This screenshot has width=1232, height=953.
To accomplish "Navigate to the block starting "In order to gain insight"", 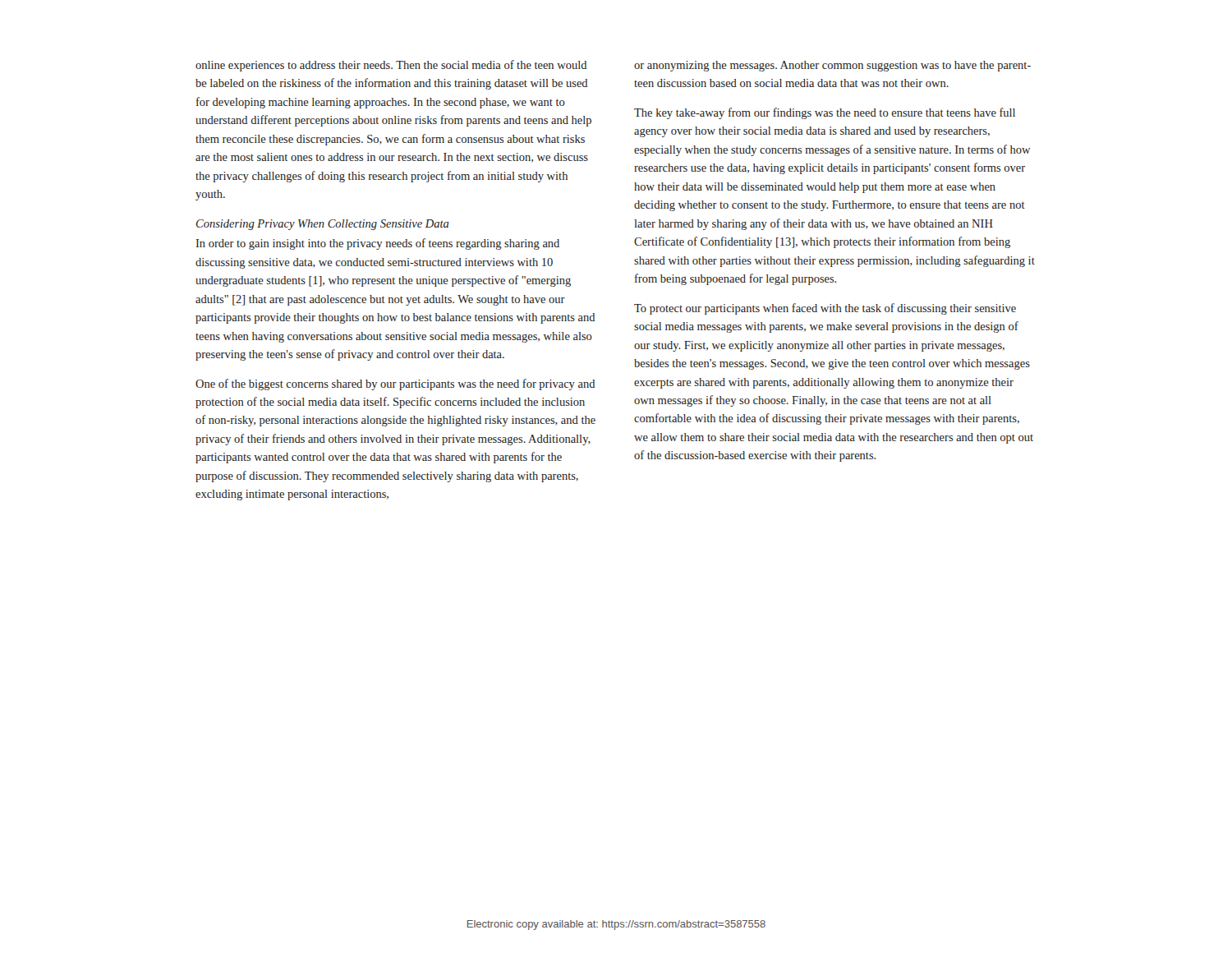I will click(397, 299).
